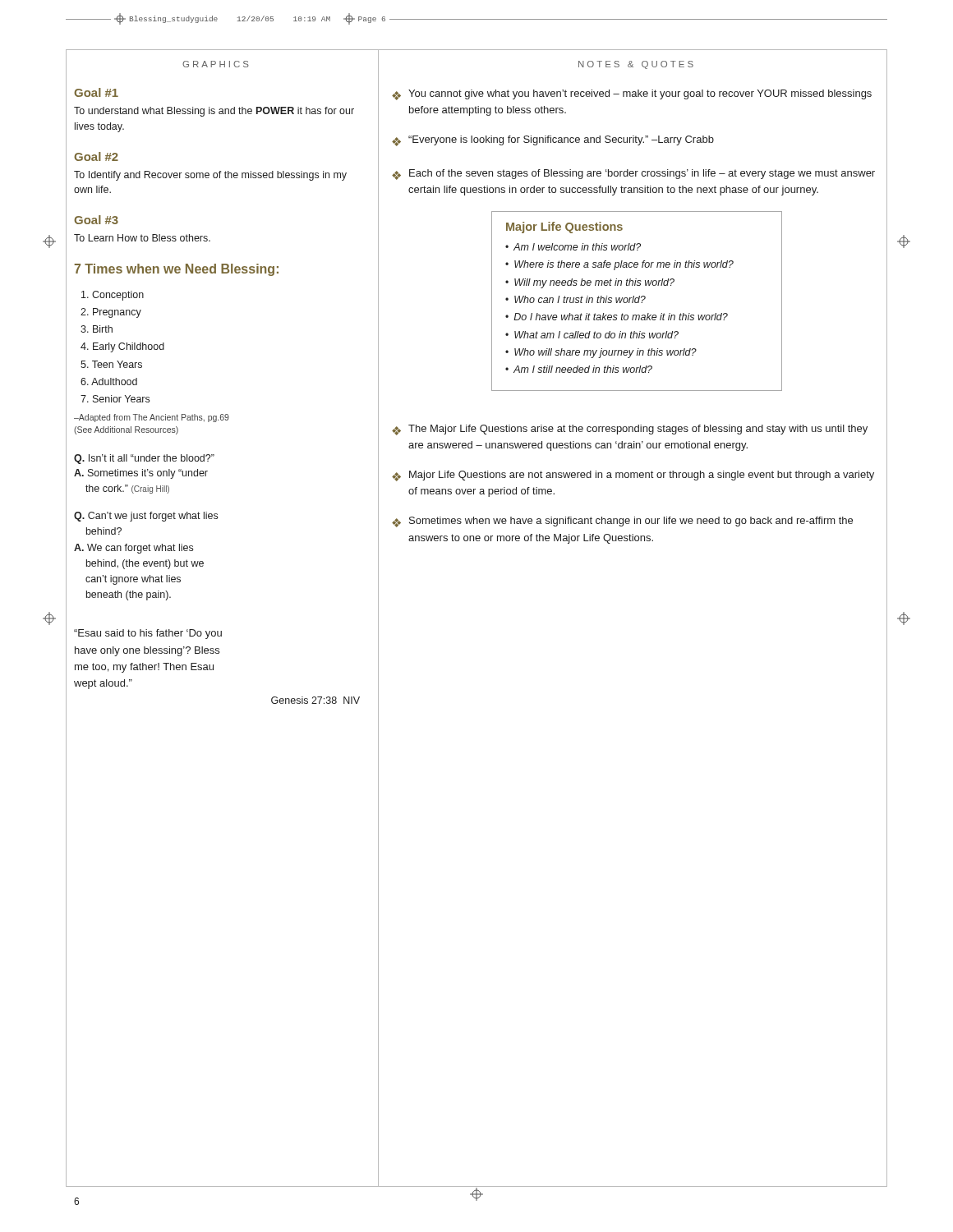Viewport: 953px width, 1232px height.
Task: Click on the list item with the text "7. Senior Years"
Action: 115,399
